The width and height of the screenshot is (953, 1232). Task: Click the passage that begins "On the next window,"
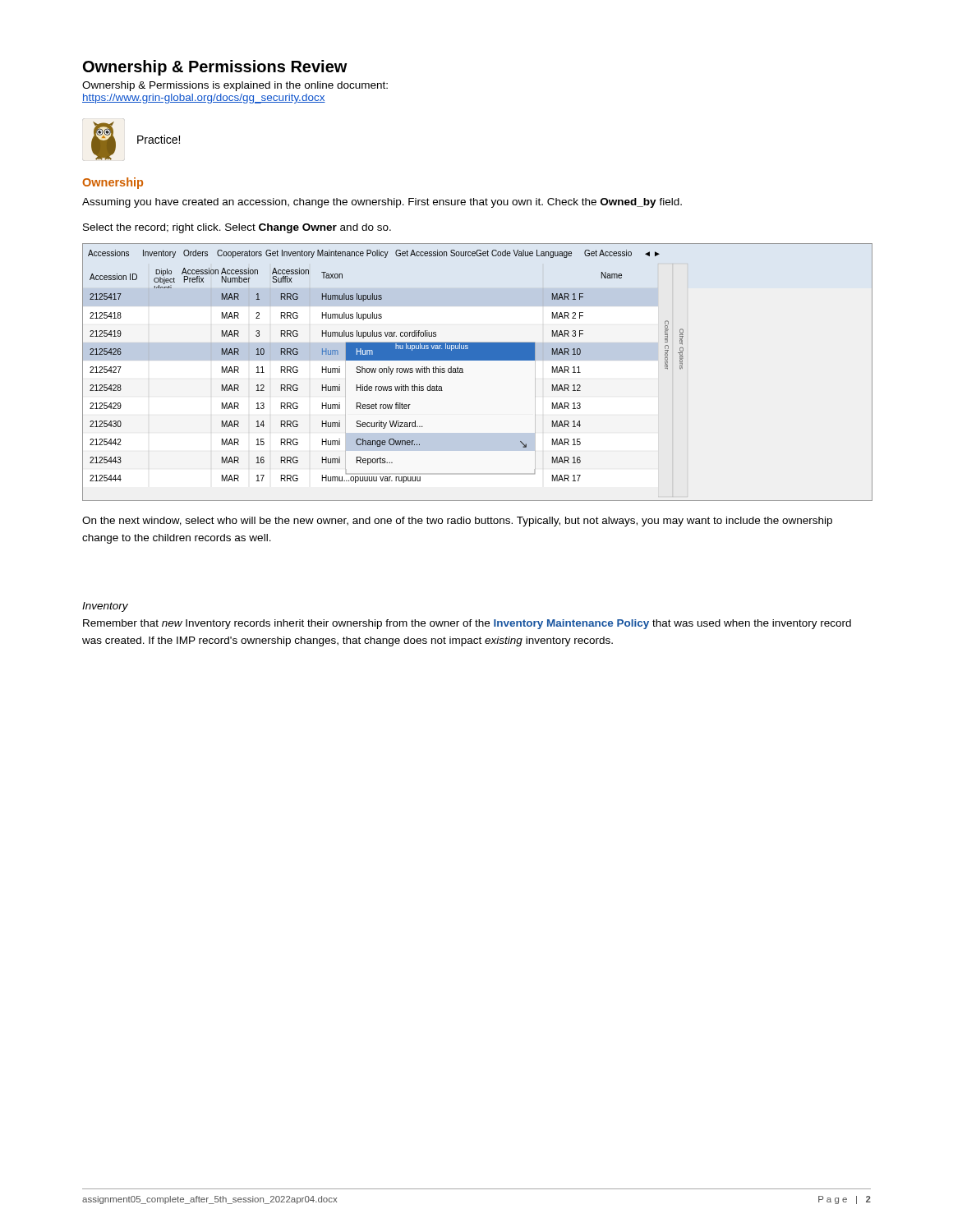(x=457, y=529)
